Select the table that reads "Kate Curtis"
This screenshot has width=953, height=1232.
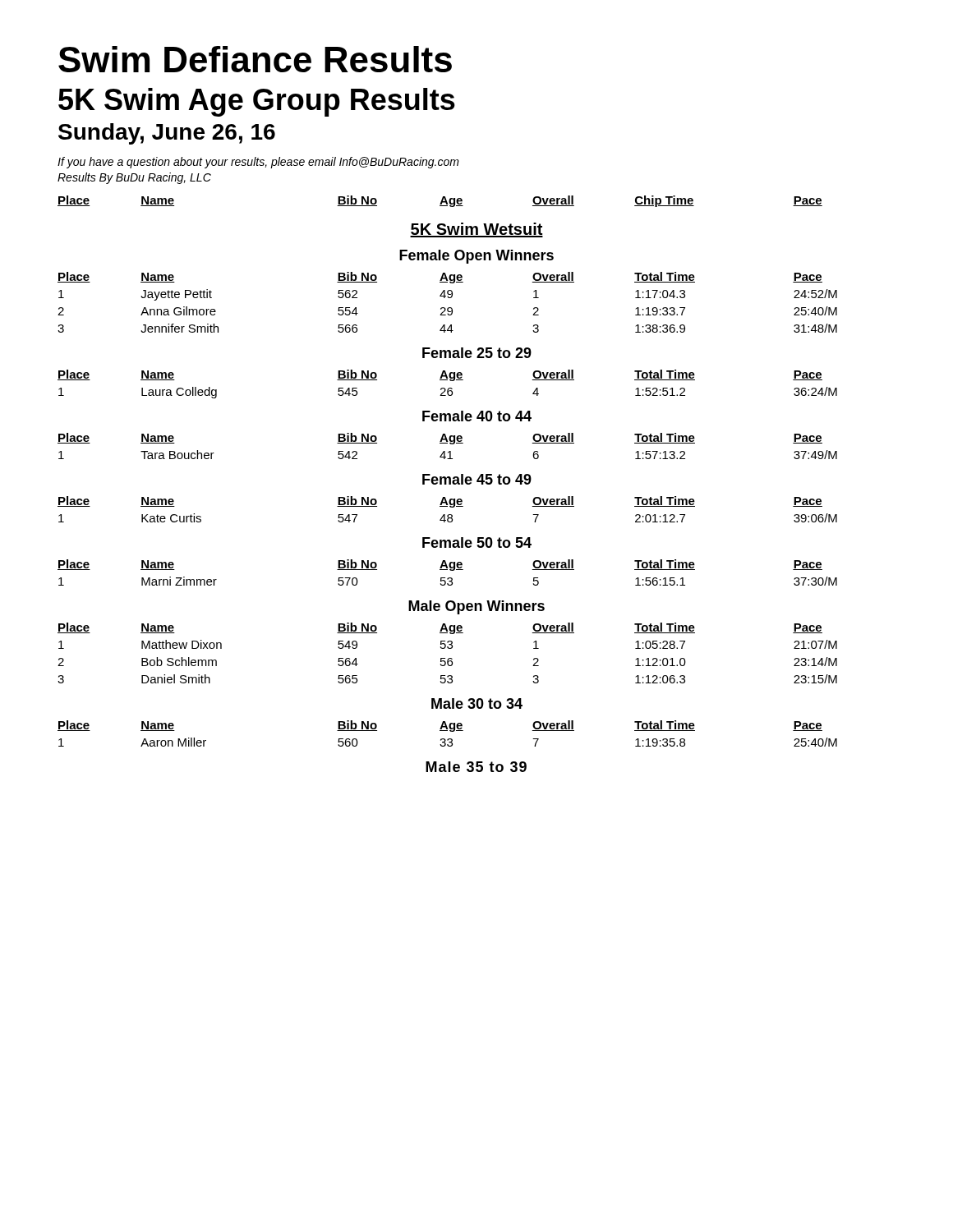[476, 509]
